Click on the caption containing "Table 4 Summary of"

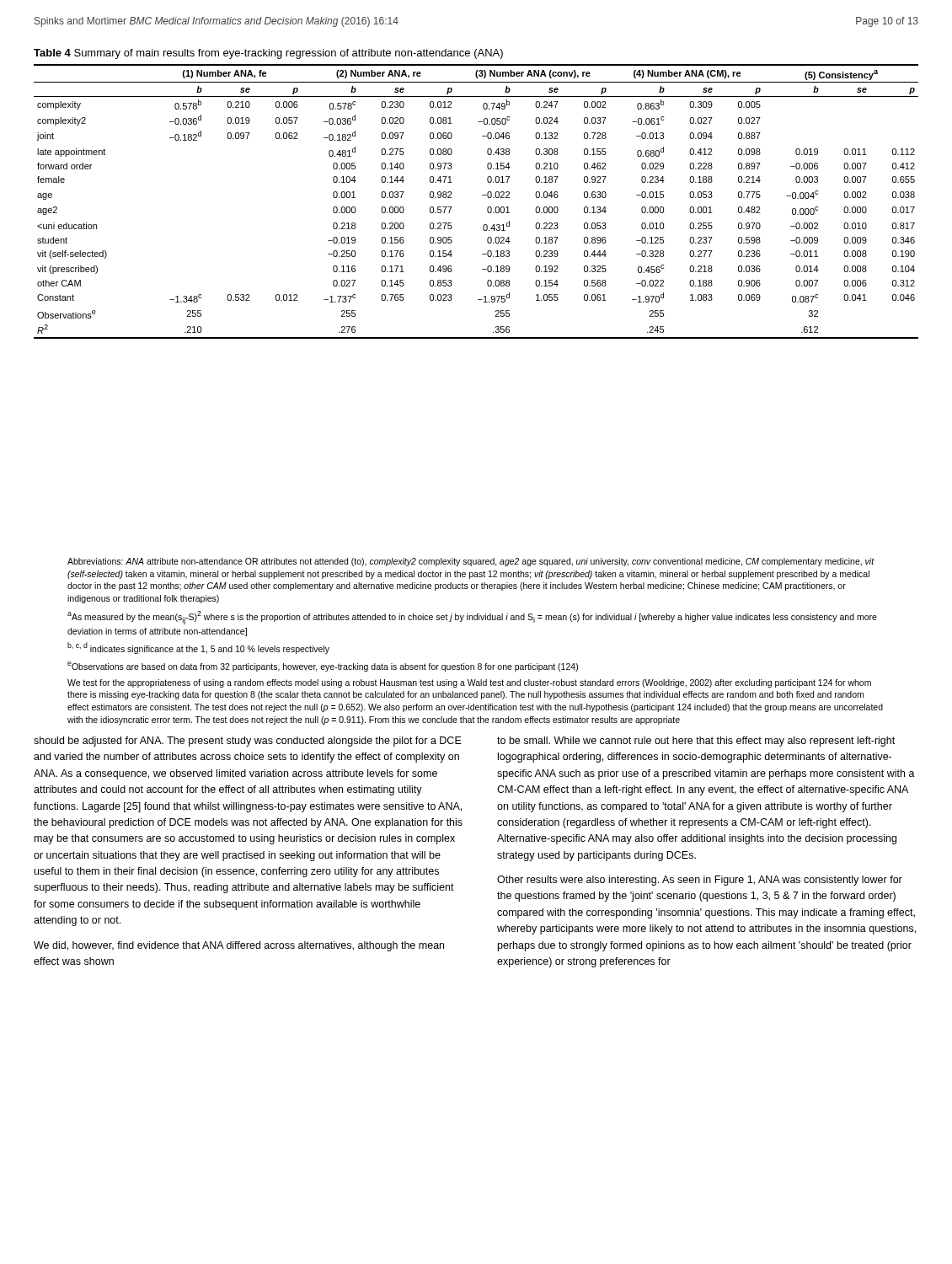click(x=269, y=53)
